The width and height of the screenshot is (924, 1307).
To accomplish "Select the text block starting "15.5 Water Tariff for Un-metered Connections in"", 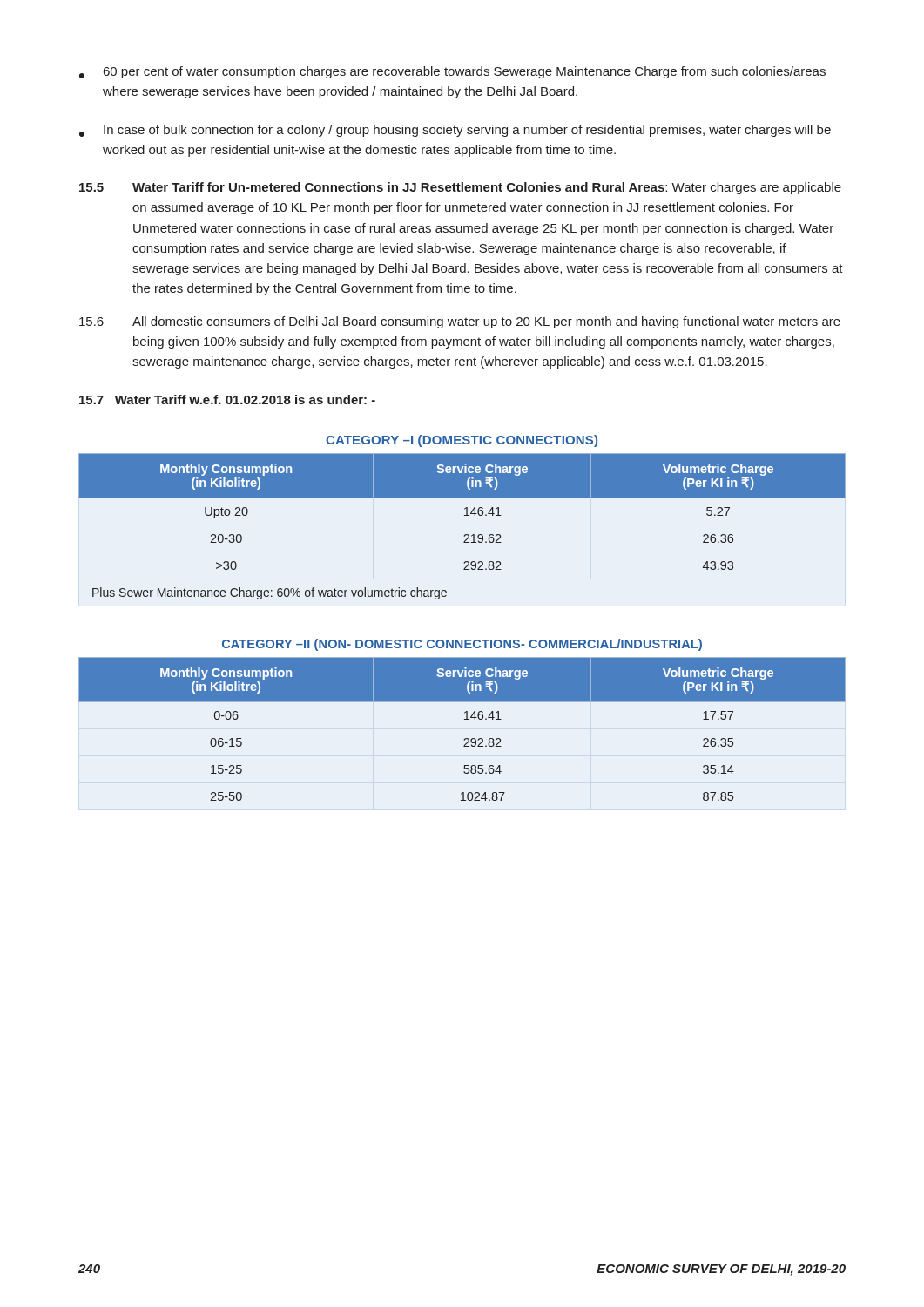I will coord(462,238).
